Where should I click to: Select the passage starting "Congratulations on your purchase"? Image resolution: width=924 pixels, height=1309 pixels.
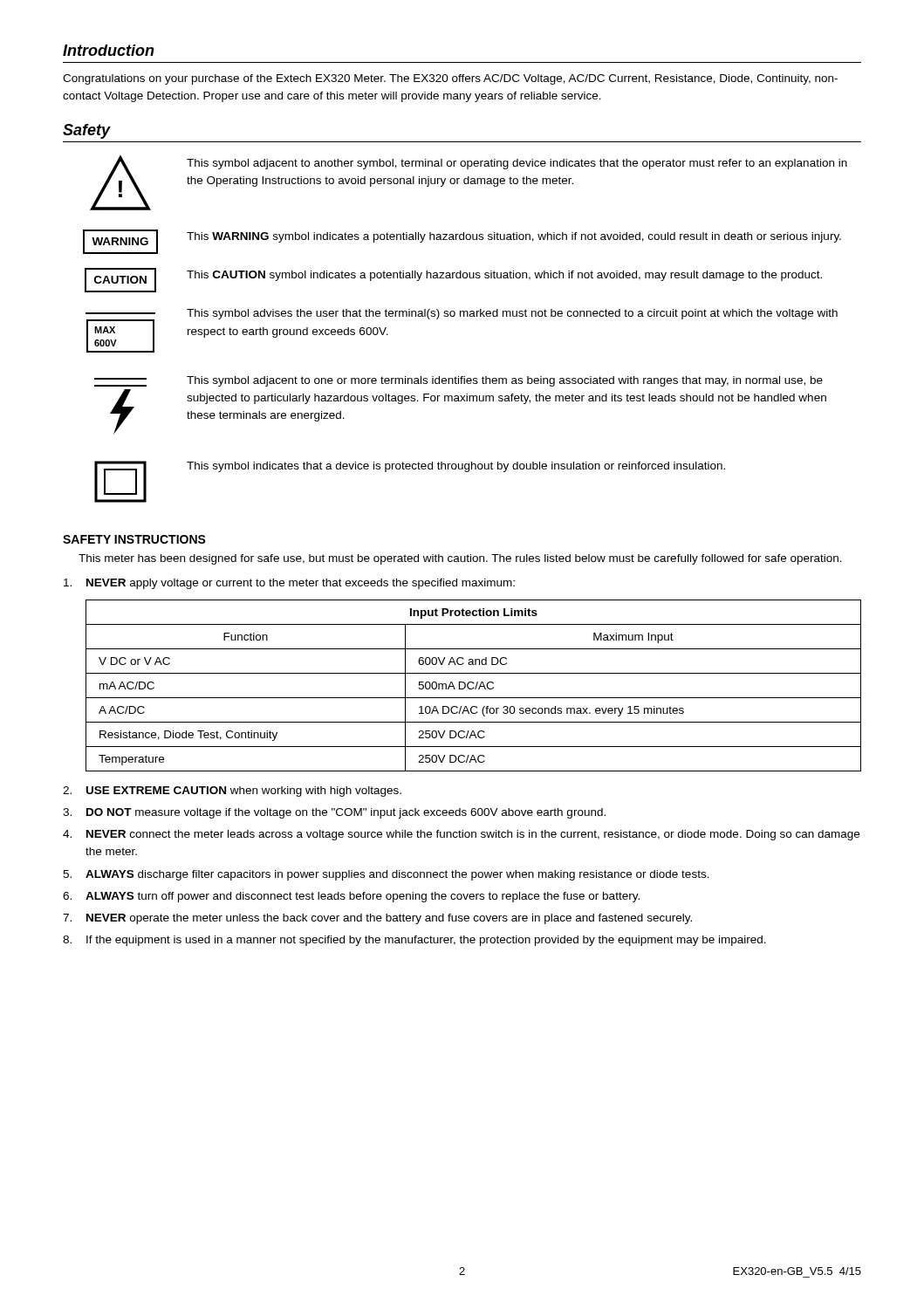450,87
